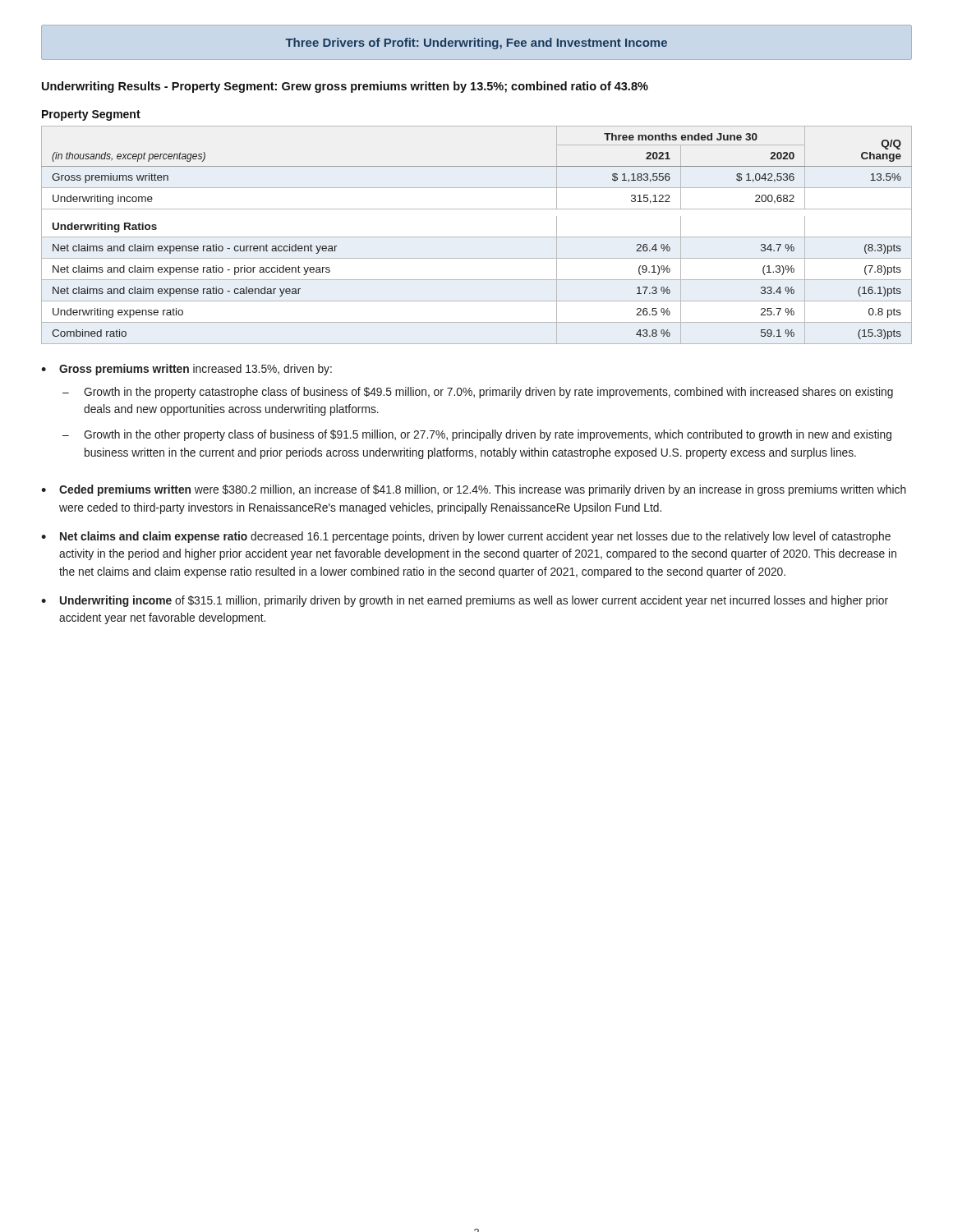Click on the list item containing "• Underwriting income of $315.1 million, primarily driven"
Screen dimensions: 1232x953
(476, 610)
